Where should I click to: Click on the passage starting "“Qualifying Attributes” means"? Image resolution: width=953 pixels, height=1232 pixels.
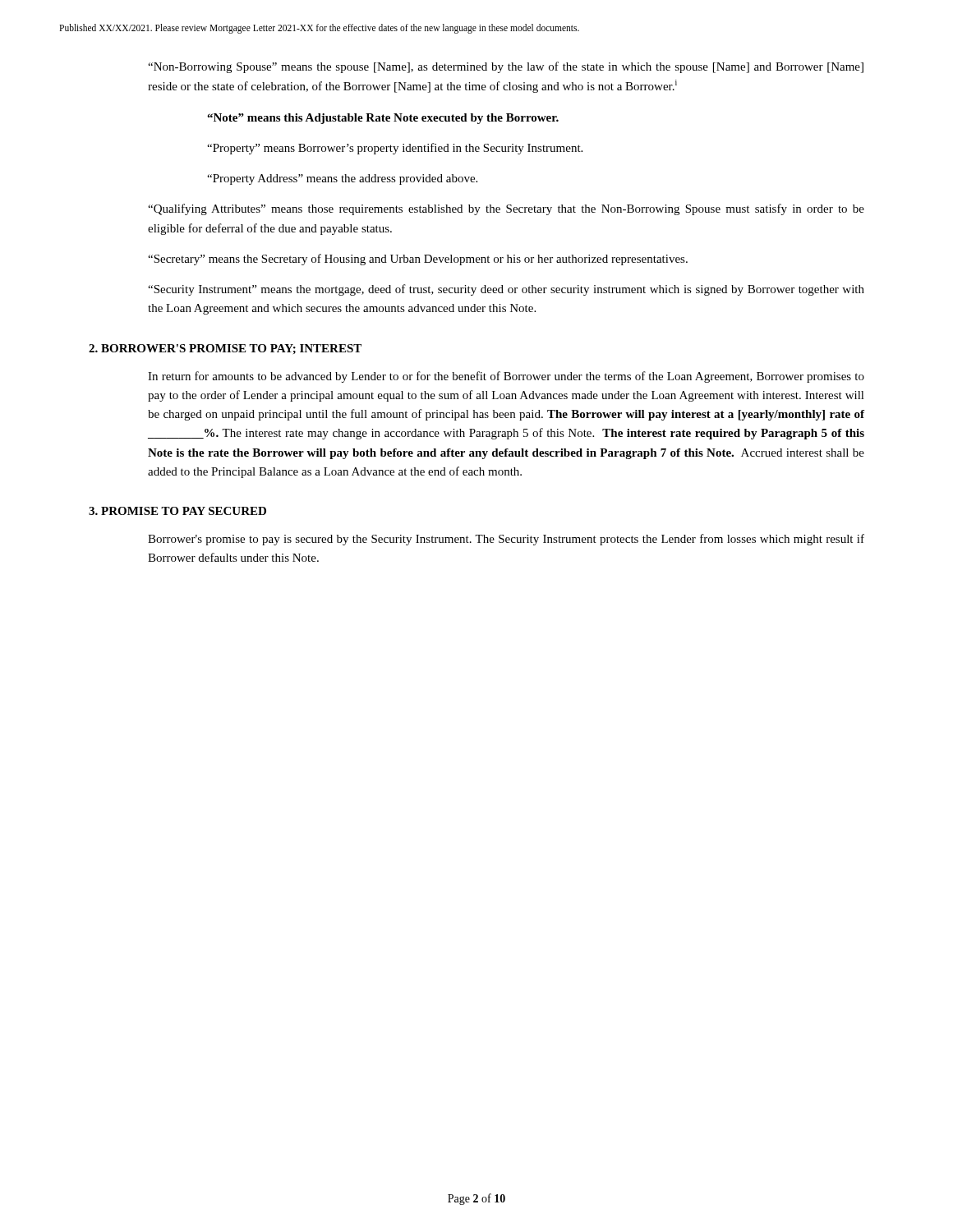tap(506, 218)
